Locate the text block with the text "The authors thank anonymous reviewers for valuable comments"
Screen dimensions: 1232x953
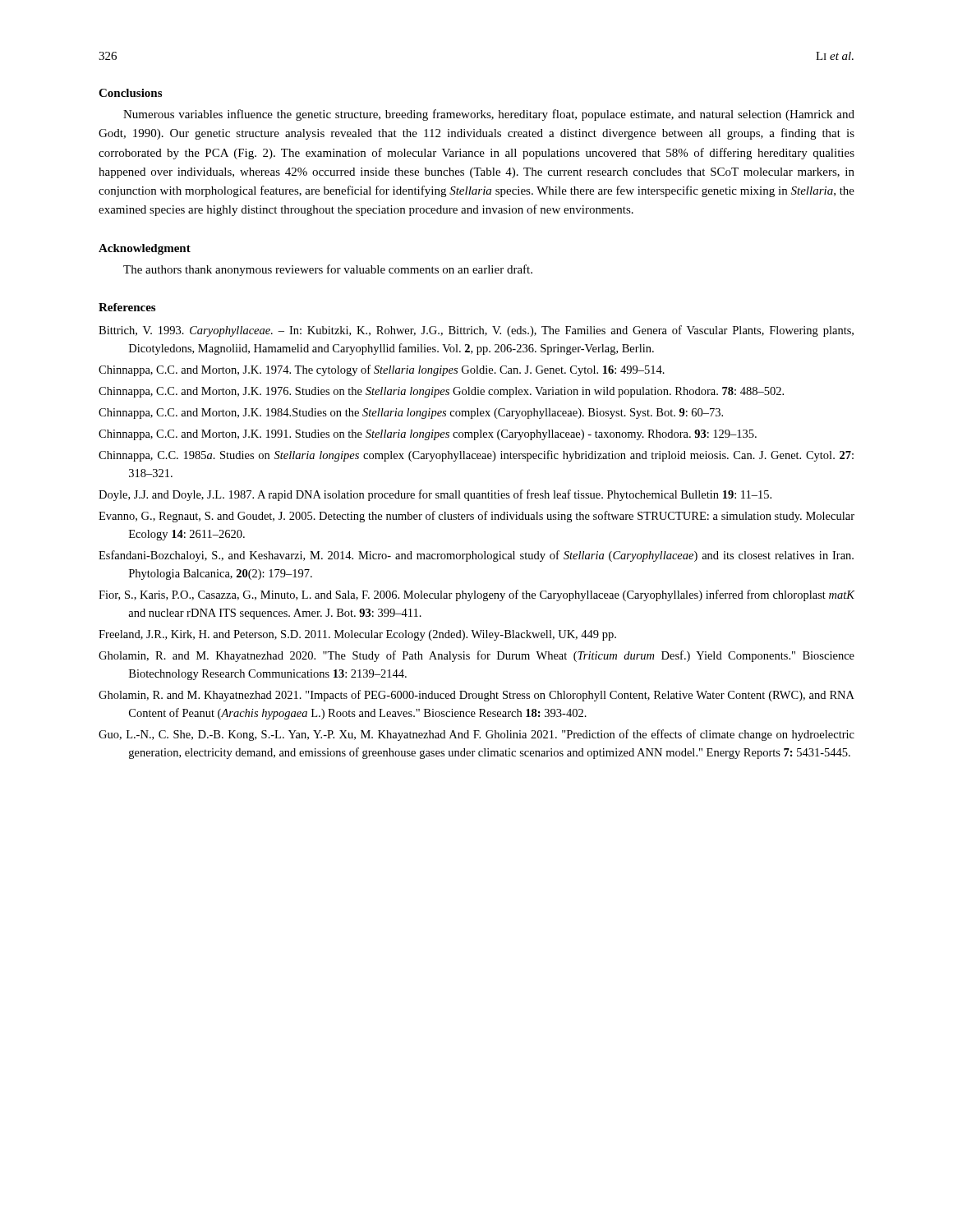328,269
